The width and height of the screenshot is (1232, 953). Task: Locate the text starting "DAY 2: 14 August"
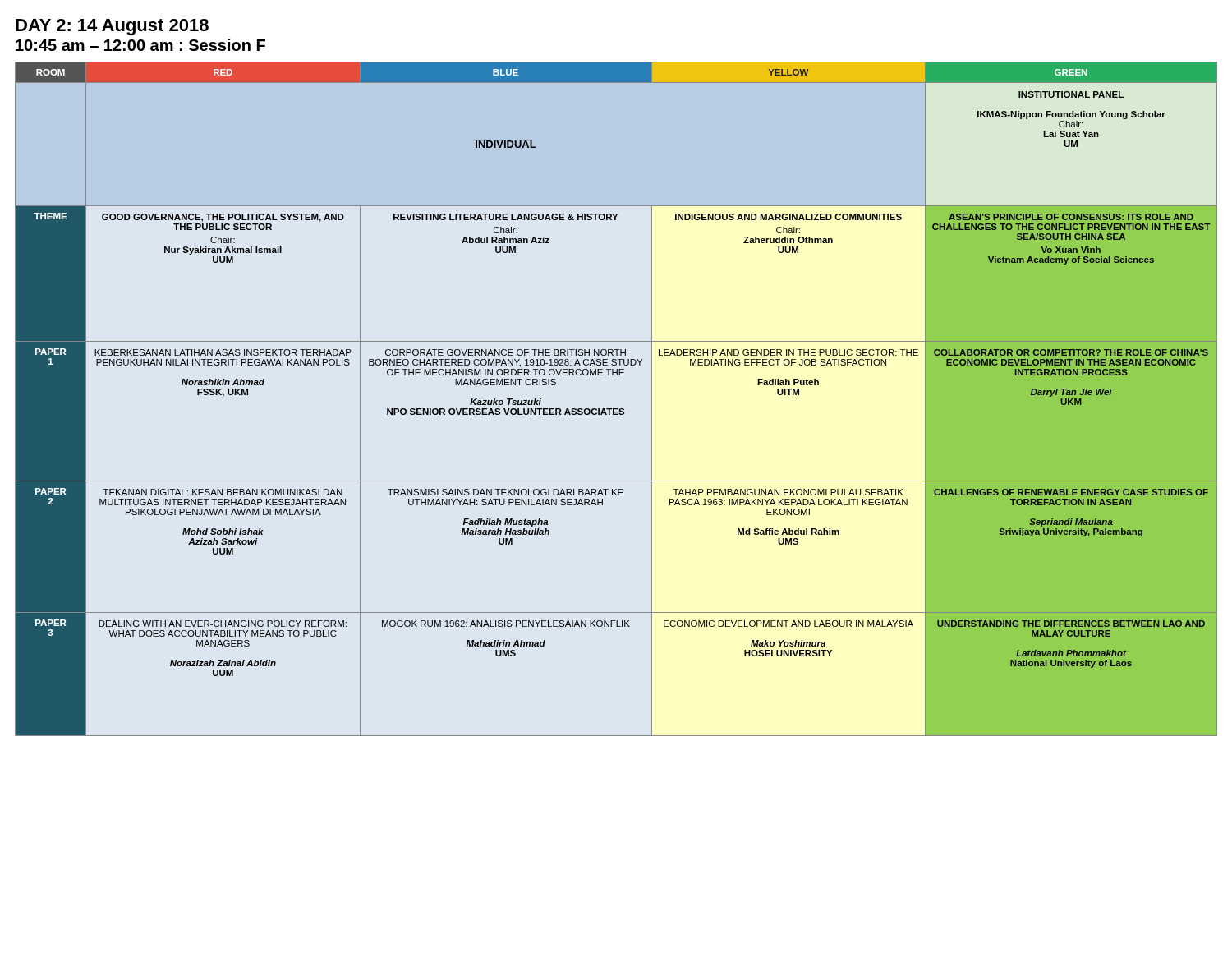pos(112,27)
